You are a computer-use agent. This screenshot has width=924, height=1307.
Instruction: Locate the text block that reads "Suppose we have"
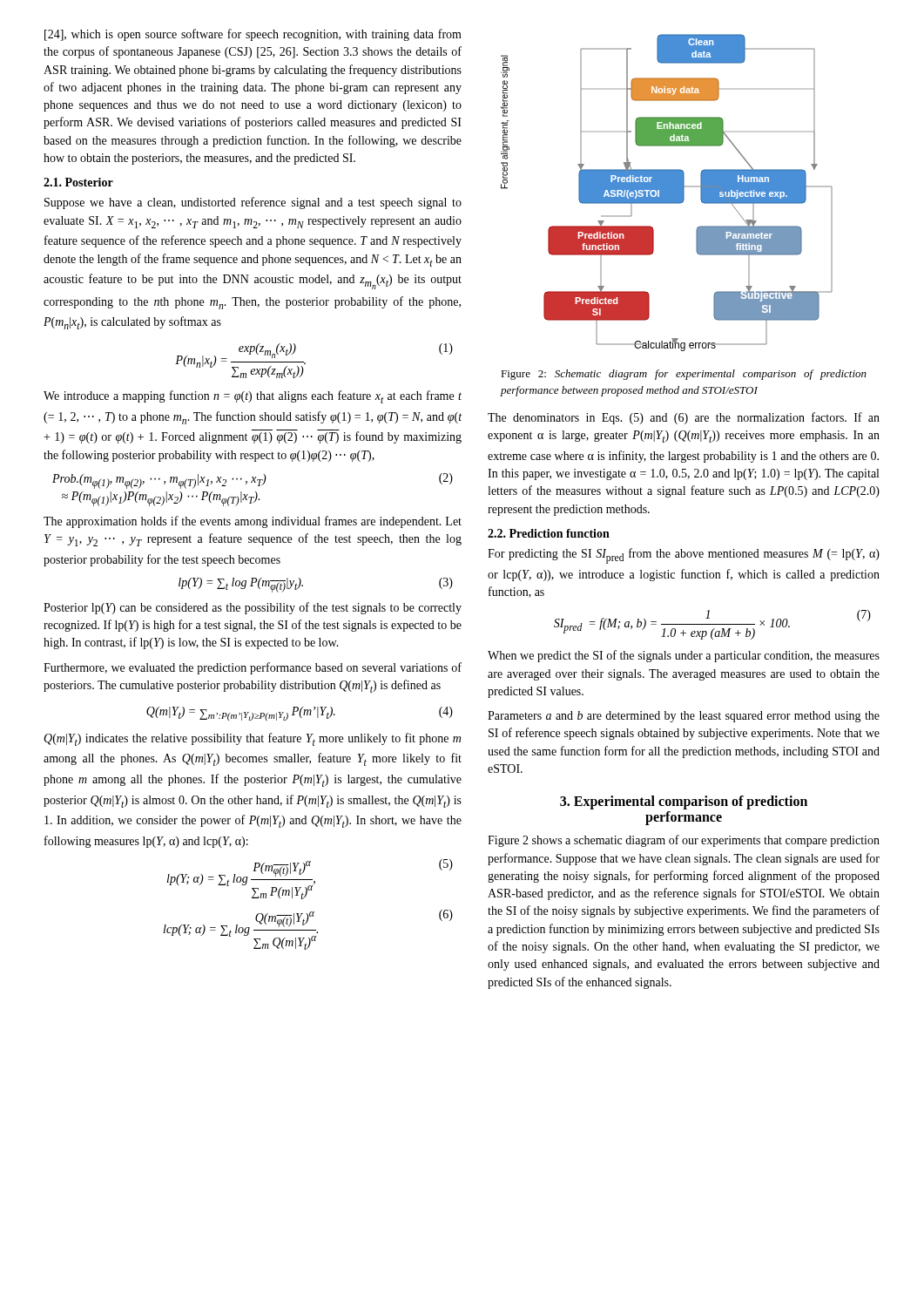[253, 265]
